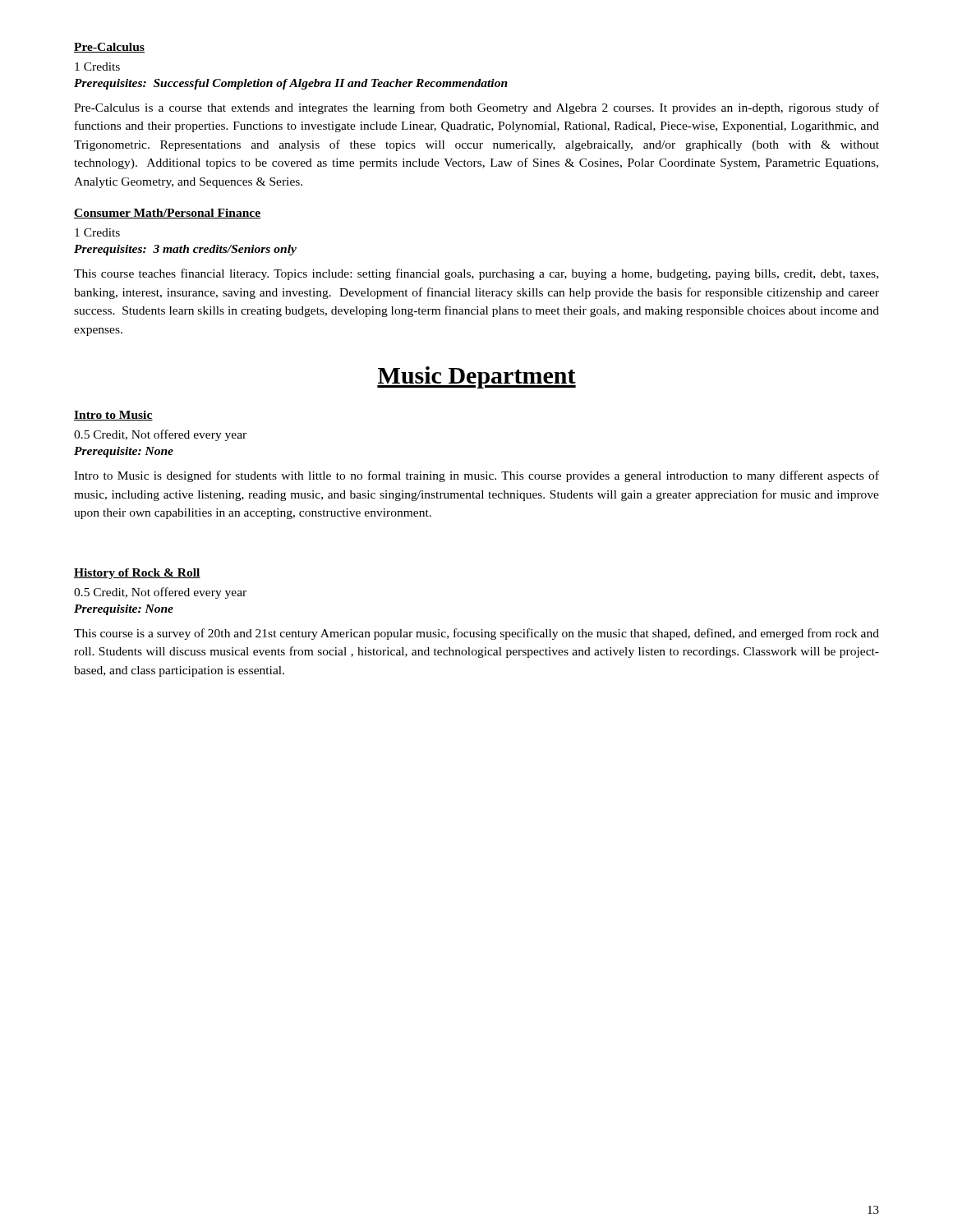Click on the section header that reads "Consumer Math/Personal Finance"

click(167, 214)
